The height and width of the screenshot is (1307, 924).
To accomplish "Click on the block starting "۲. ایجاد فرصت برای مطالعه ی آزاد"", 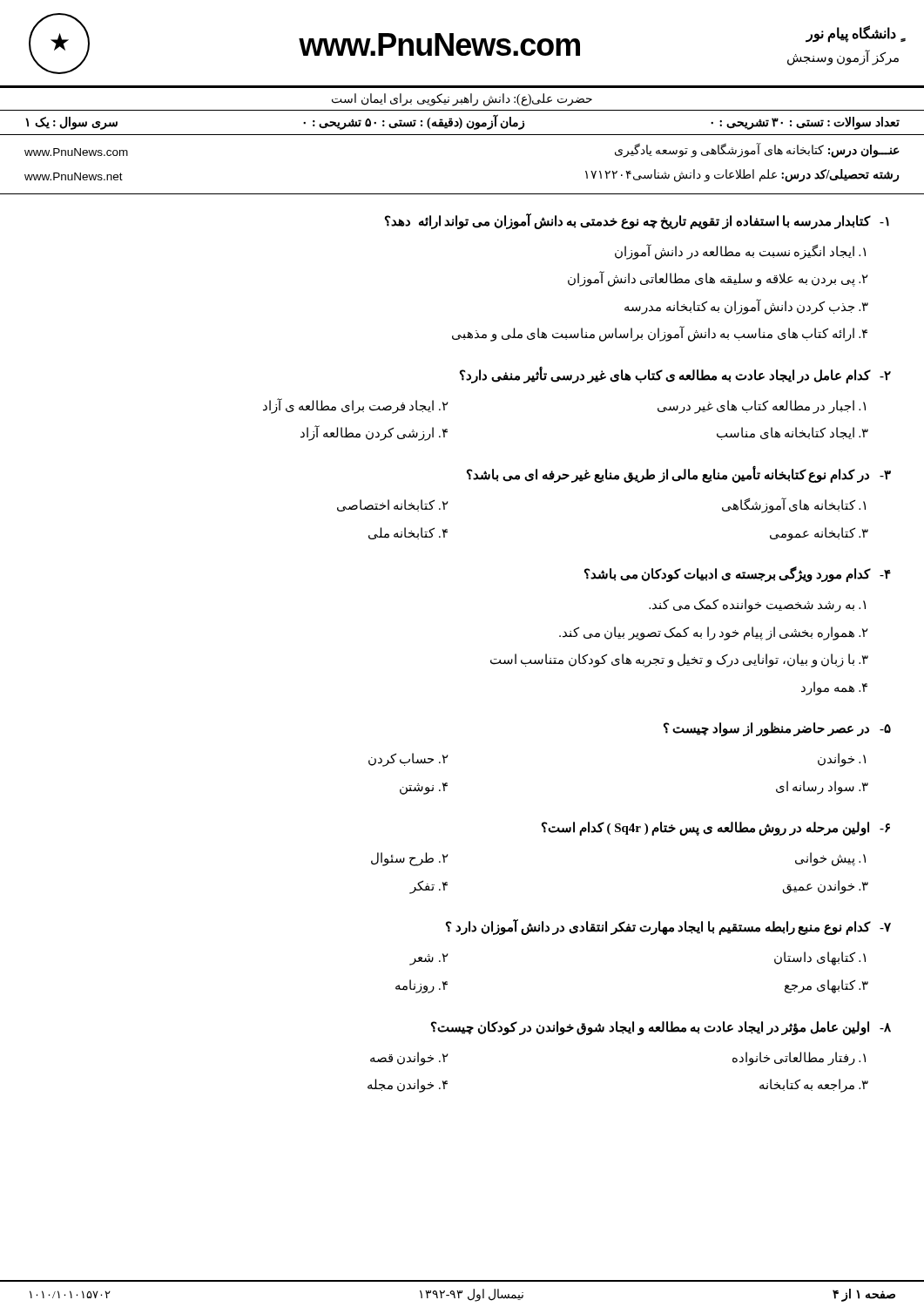I will 355,406.
